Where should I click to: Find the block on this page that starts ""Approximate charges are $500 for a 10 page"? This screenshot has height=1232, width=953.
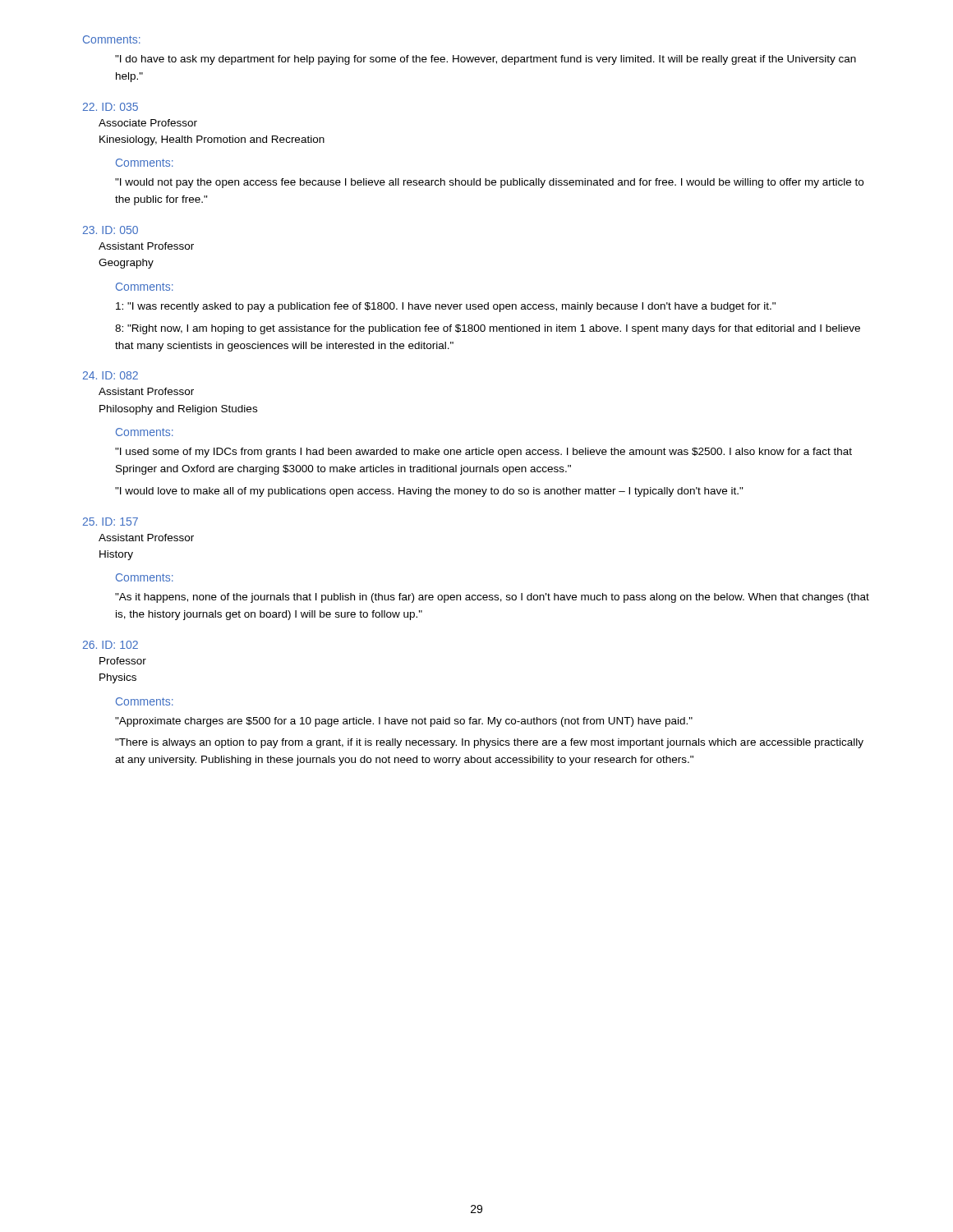pos(404,720)
